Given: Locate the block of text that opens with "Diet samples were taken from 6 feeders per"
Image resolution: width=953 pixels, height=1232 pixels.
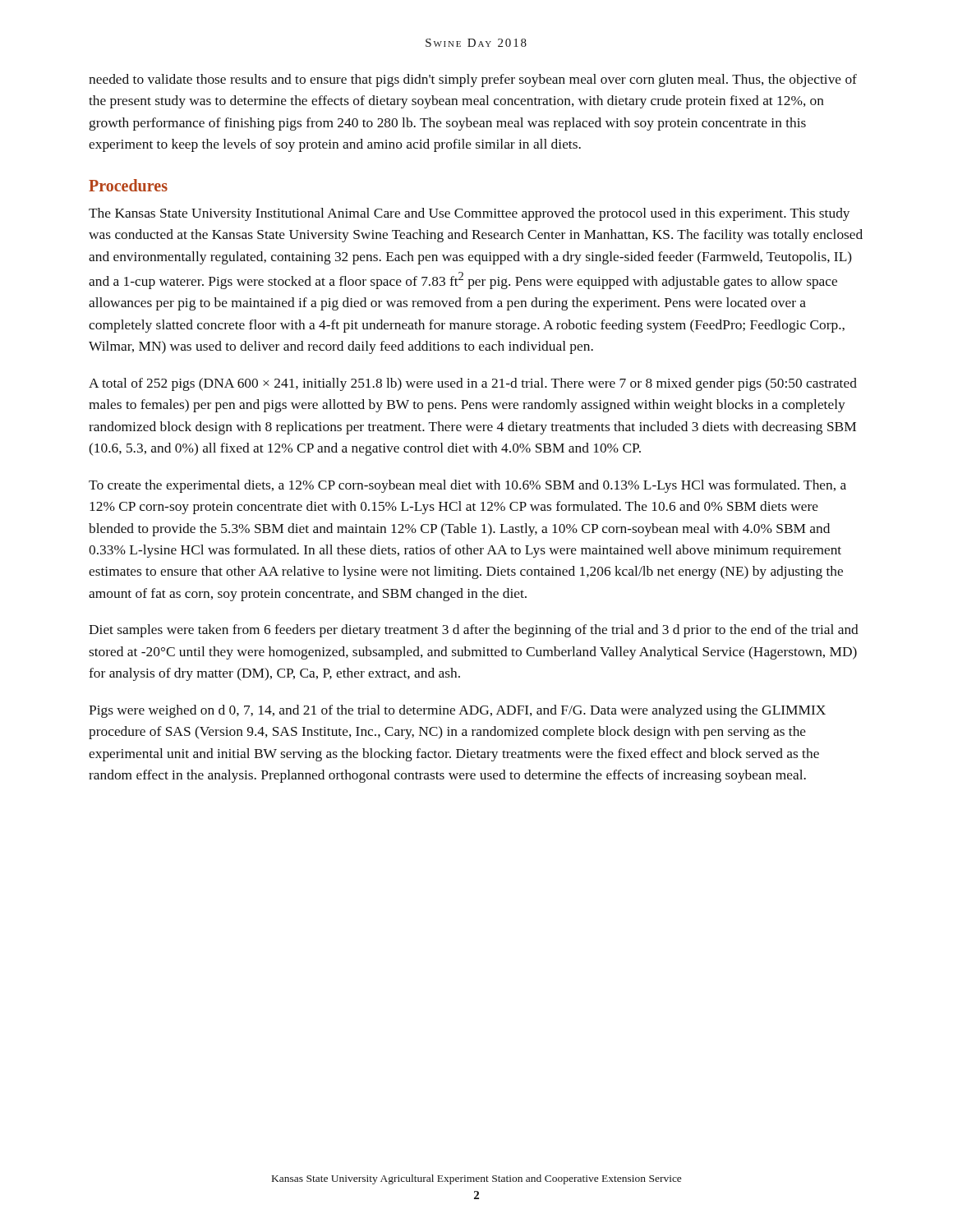Looking at the screenshot, I should pyautogui.click(x=474, y=651).
